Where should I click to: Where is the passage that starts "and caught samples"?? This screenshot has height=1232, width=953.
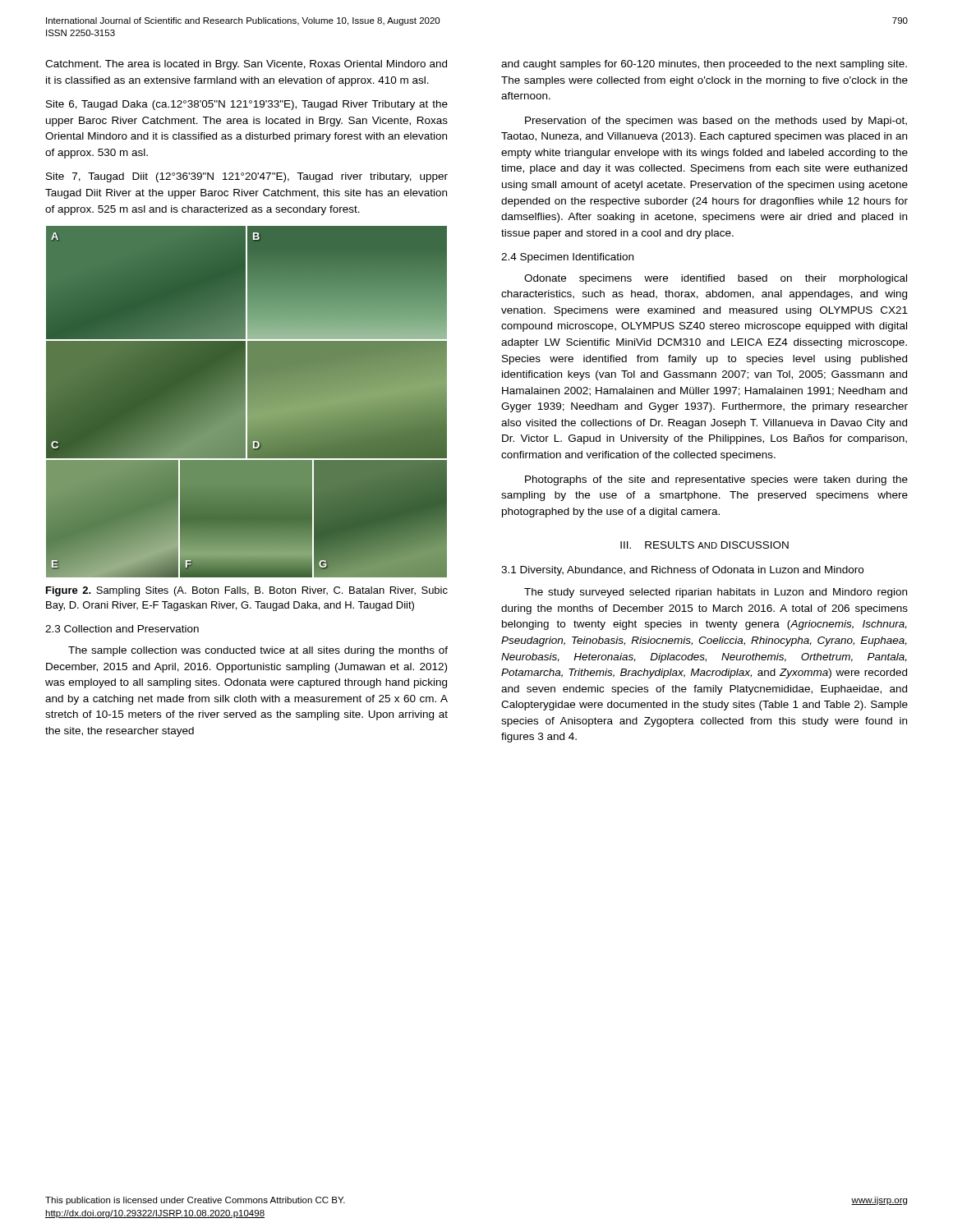705,80
